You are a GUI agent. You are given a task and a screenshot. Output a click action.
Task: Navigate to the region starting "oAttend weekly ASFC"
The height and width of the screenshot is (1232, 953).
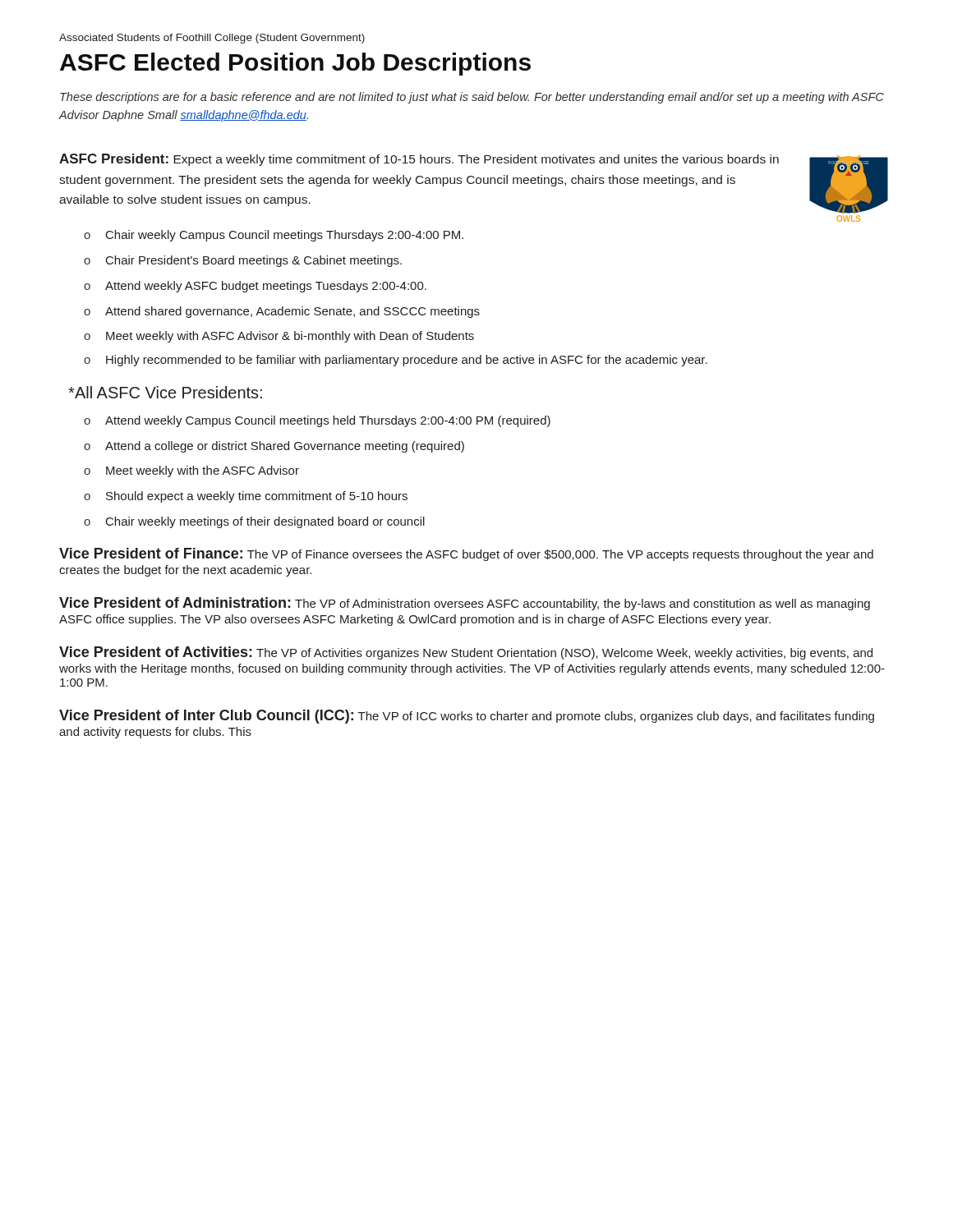[x=255, y=287]
